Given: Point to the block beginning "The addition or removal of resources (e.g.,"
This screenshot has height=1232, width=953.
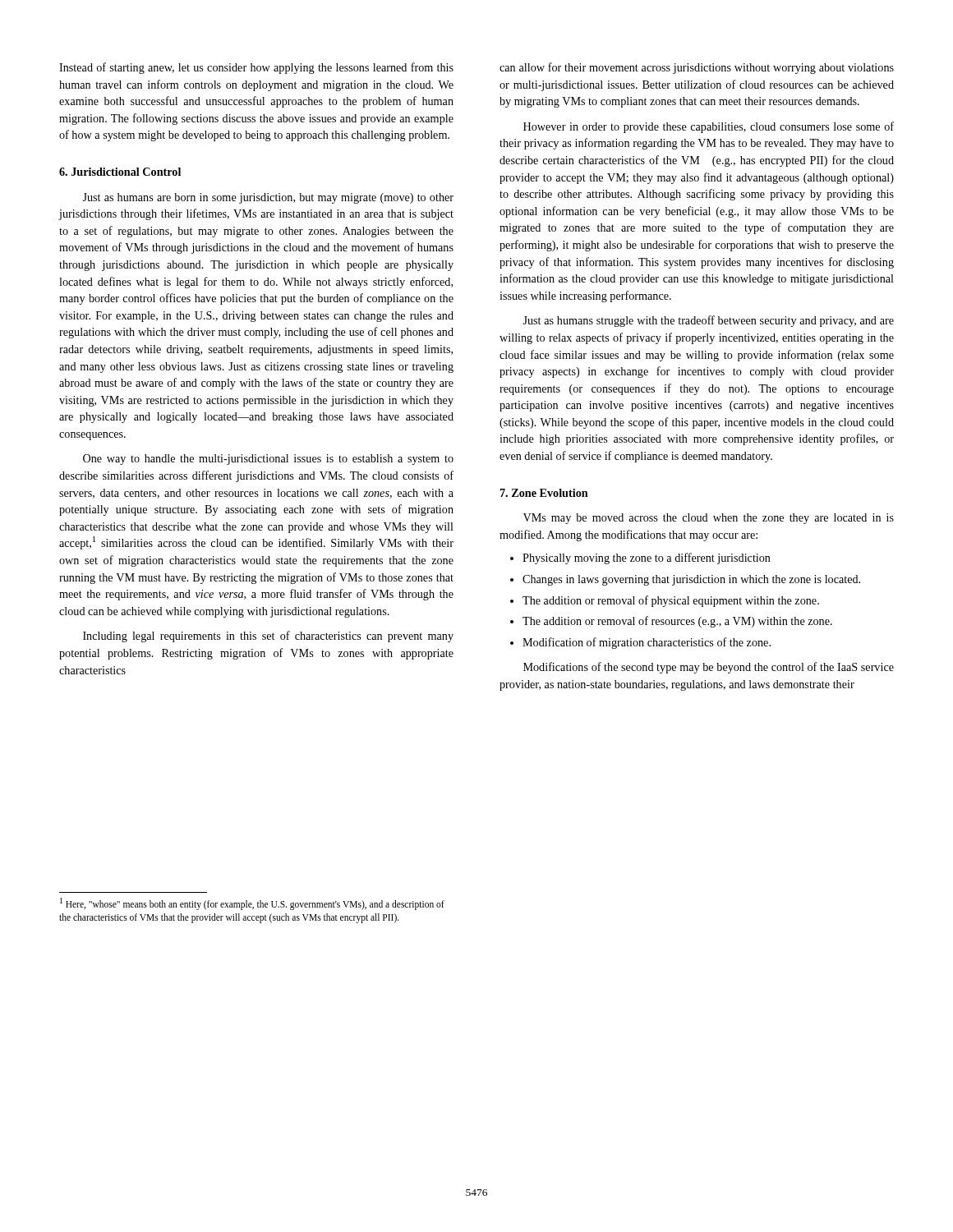Looking at the screenshot, I should (x=678, y=621).
